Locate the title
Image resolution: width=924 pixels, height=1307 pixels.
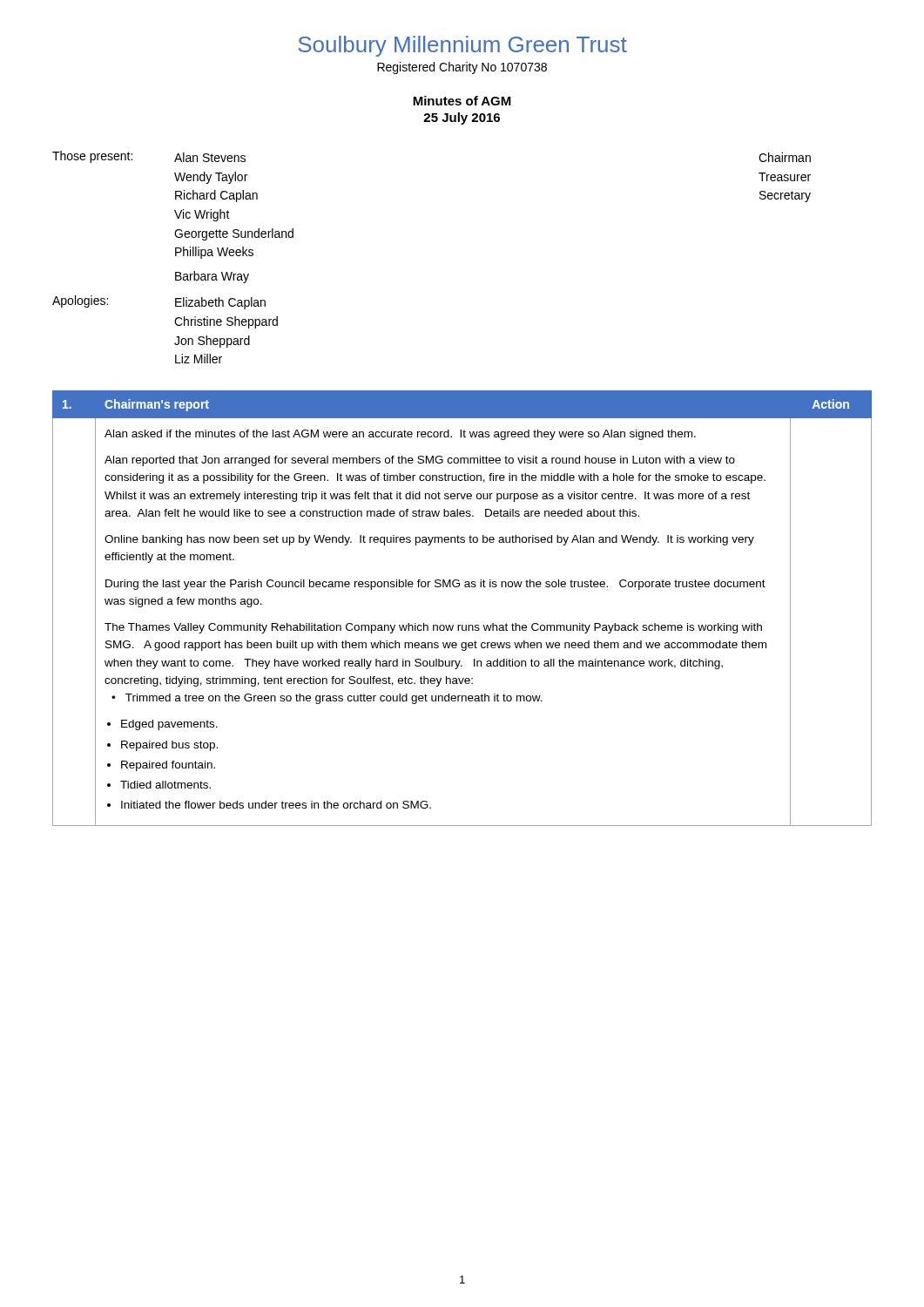pyautogui.click(x=462, y=45)
